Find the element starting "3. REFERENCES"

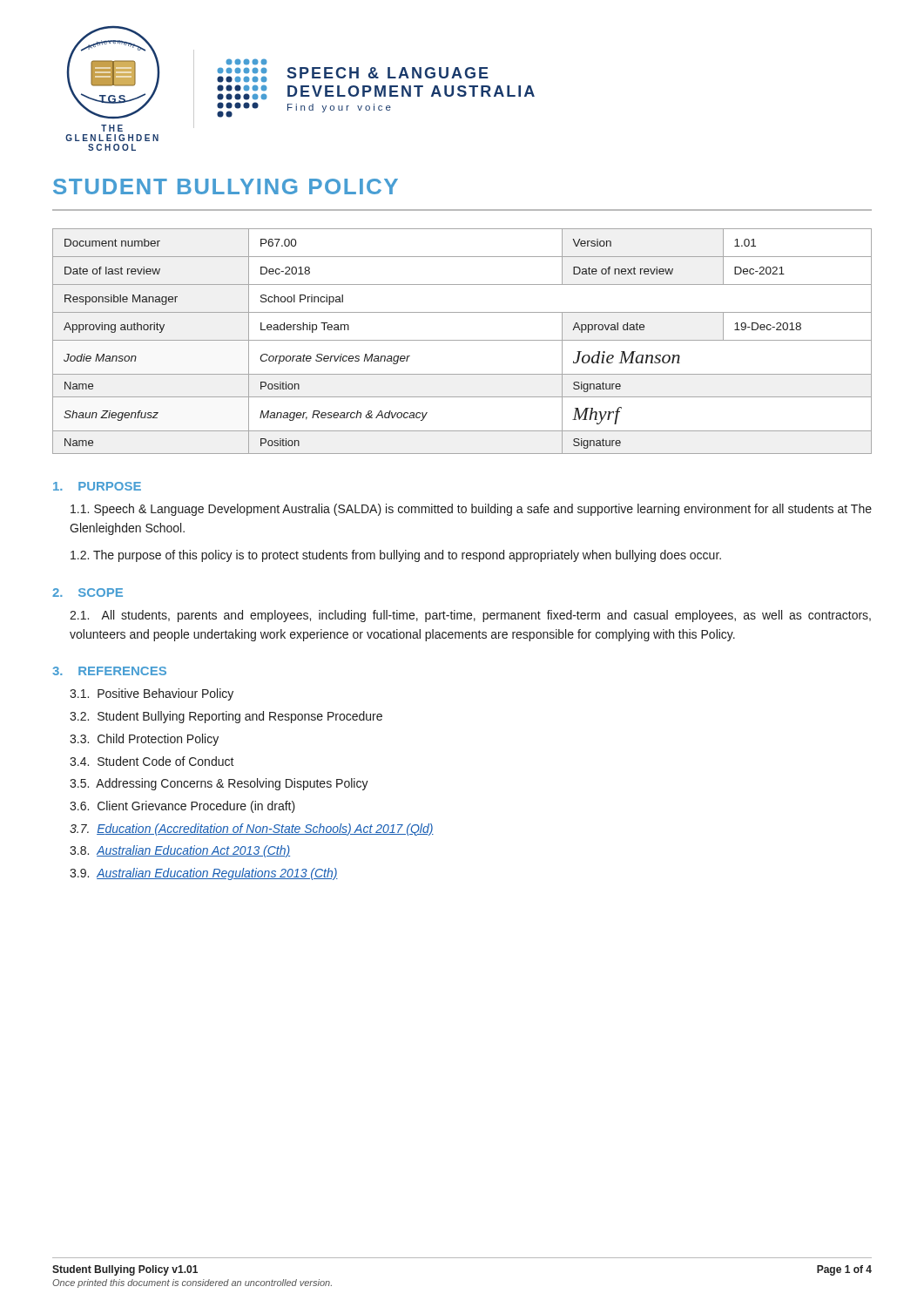(110, 671)
